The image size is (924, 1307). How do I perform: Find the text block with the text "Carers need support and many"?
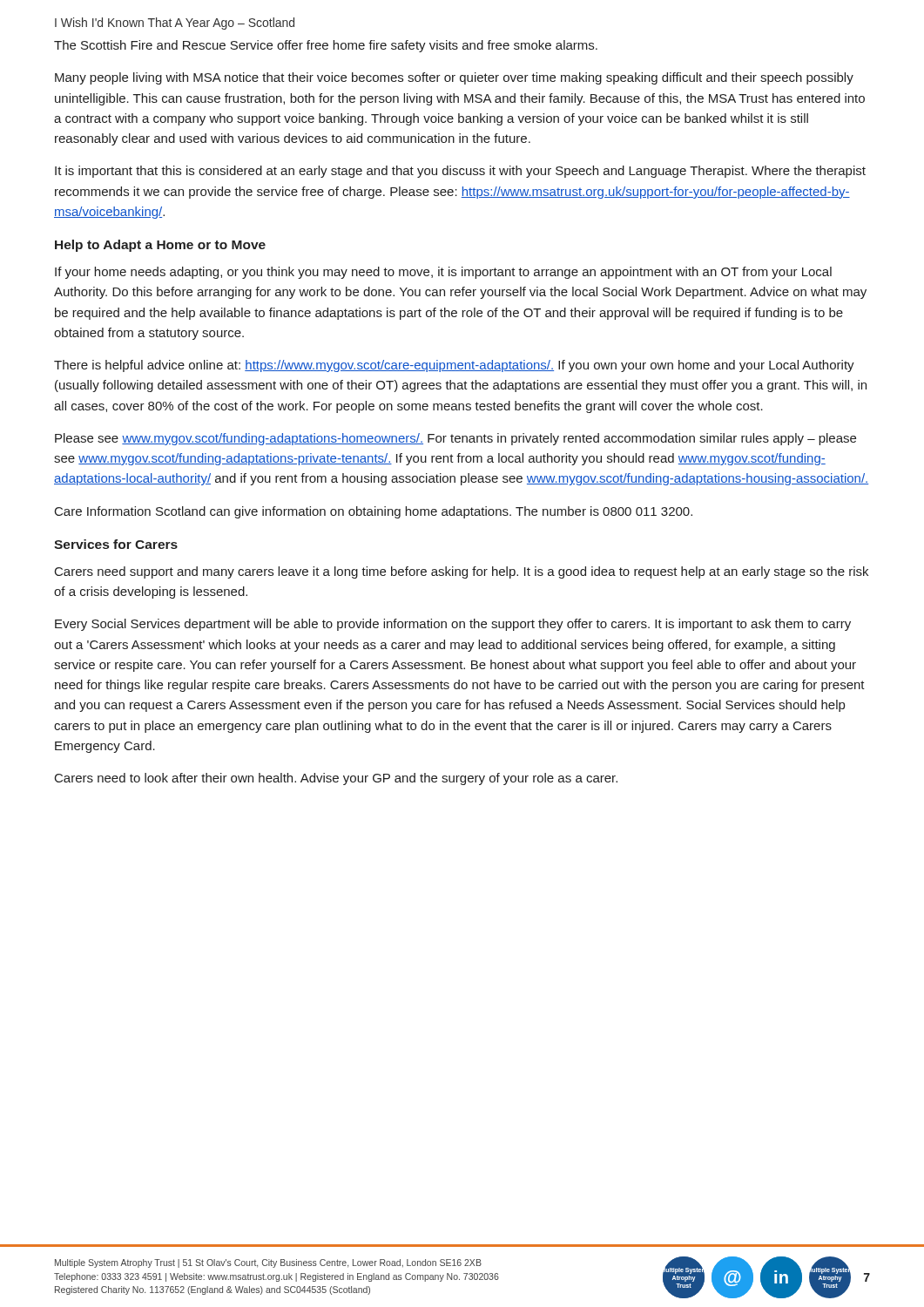(x=462, y=581)
